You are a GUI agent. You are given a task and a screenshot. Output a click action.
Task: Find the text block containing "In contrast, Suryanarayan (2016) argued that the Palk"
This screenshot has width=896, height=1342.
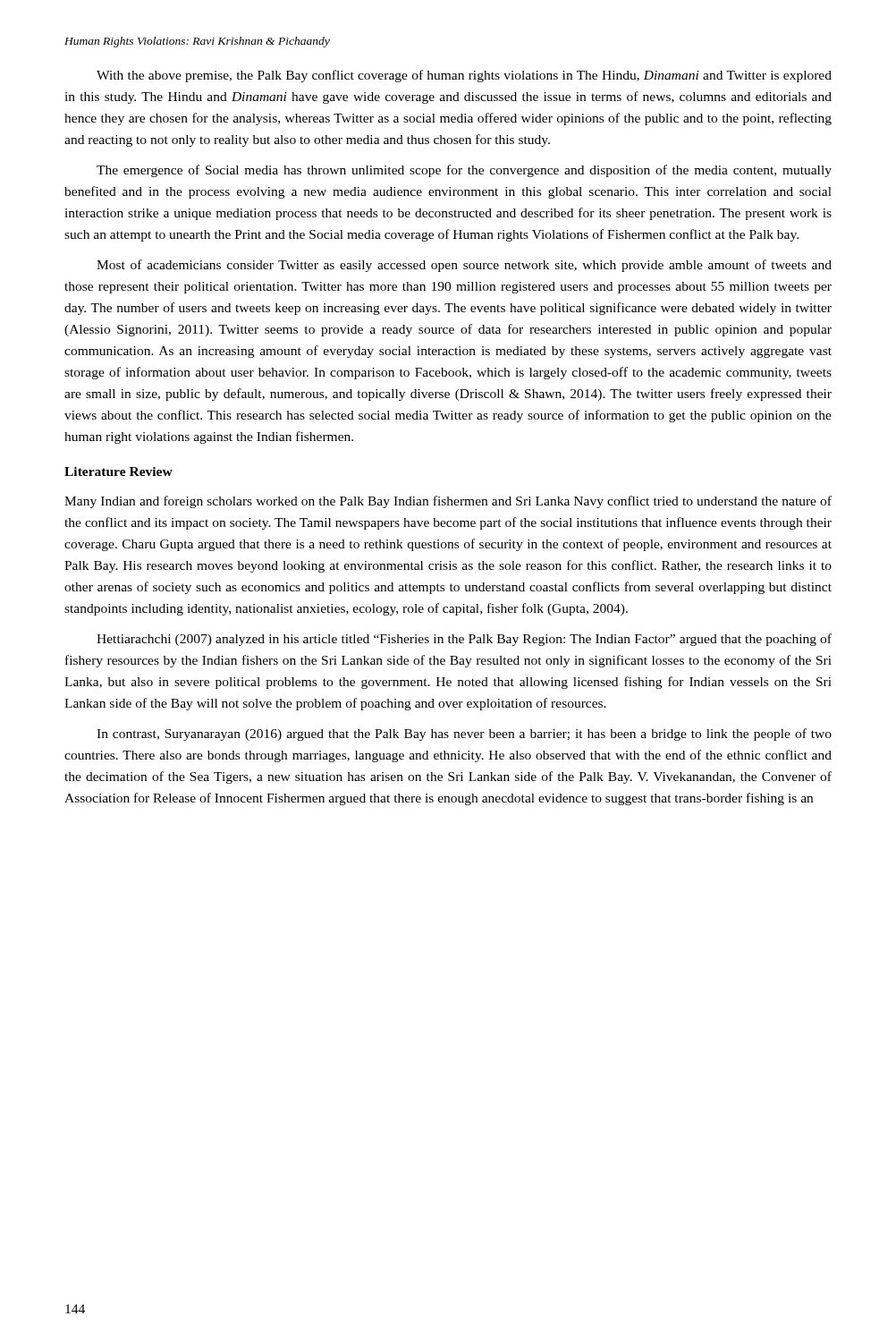(448, 766)
